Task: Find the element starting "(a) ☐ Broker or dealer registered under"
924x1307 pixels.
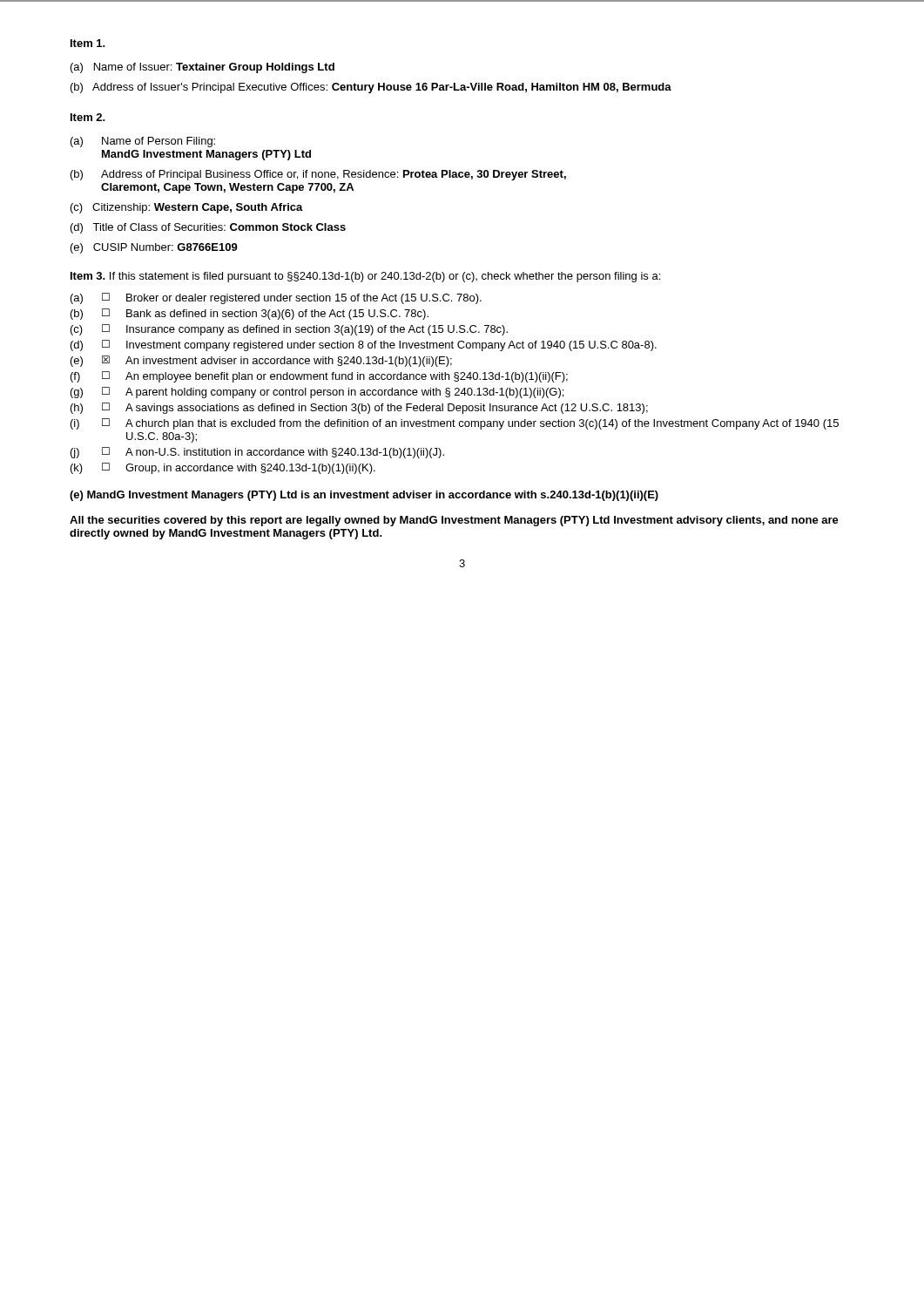Action: (x=462, y=298)
